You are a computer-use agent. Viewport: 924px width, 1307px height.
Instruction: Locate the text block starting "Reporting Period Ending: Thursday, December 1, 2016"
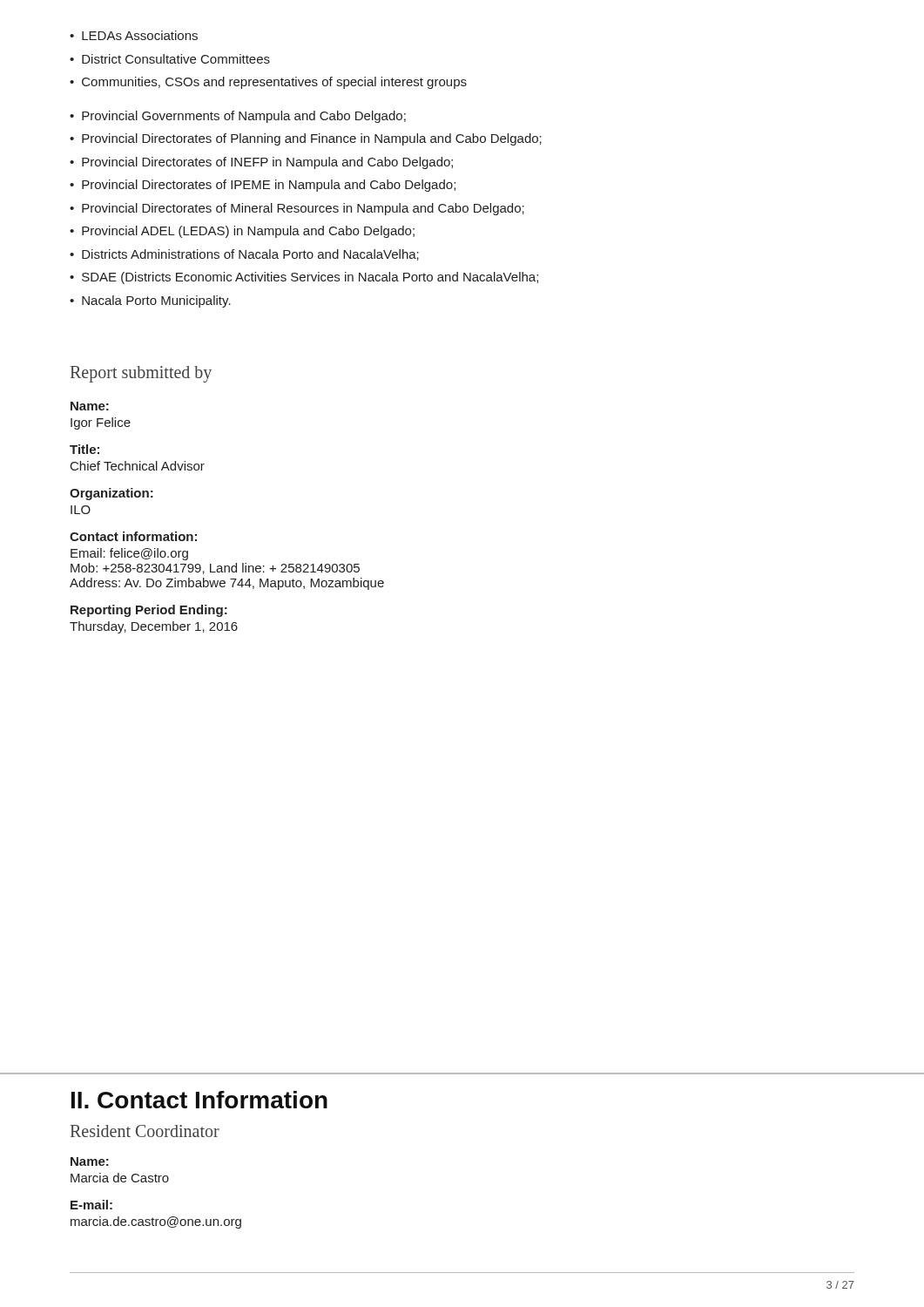pos(149,611)
